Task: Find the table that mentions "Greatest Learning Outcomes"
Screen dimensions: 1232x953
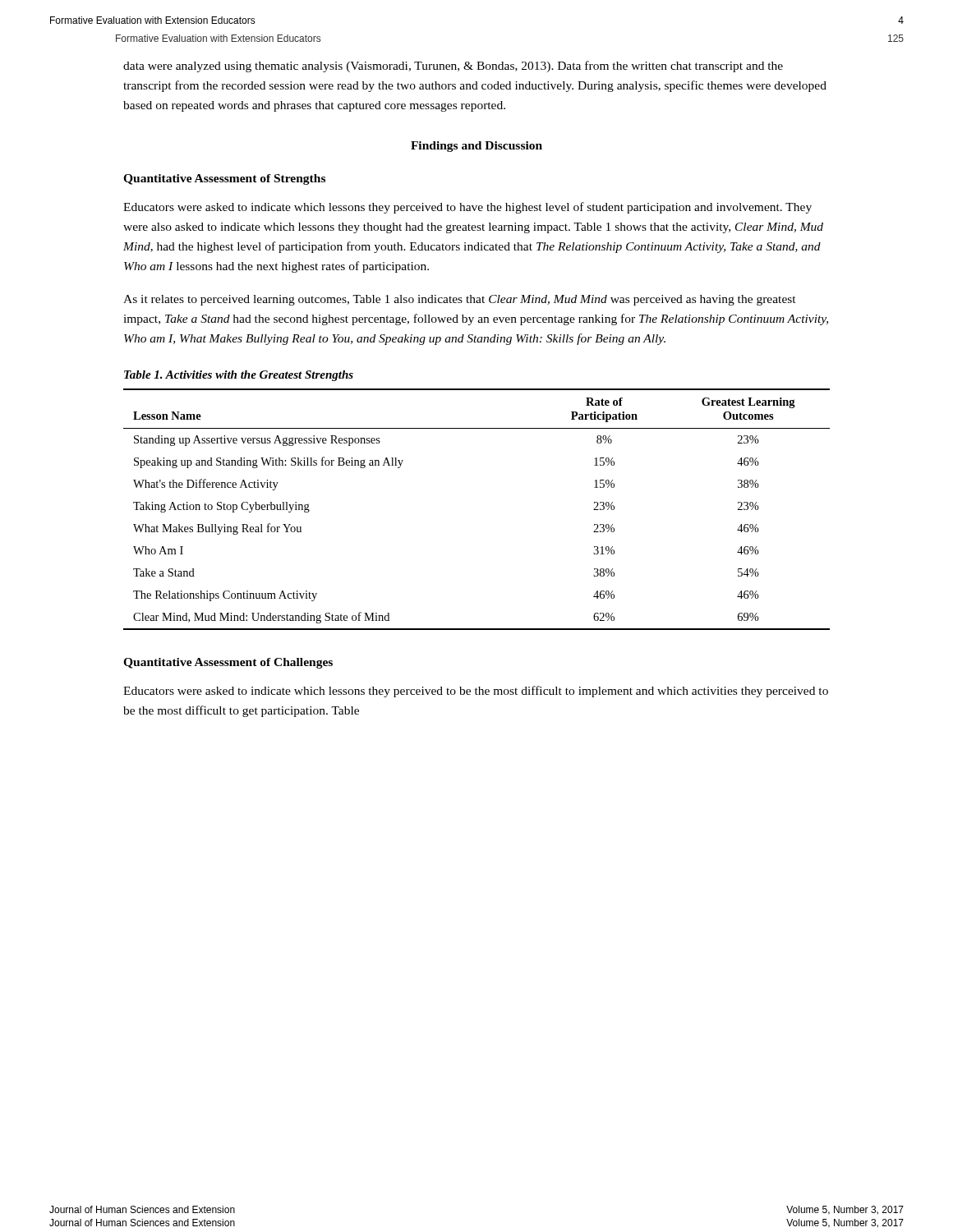Action: 476,509
